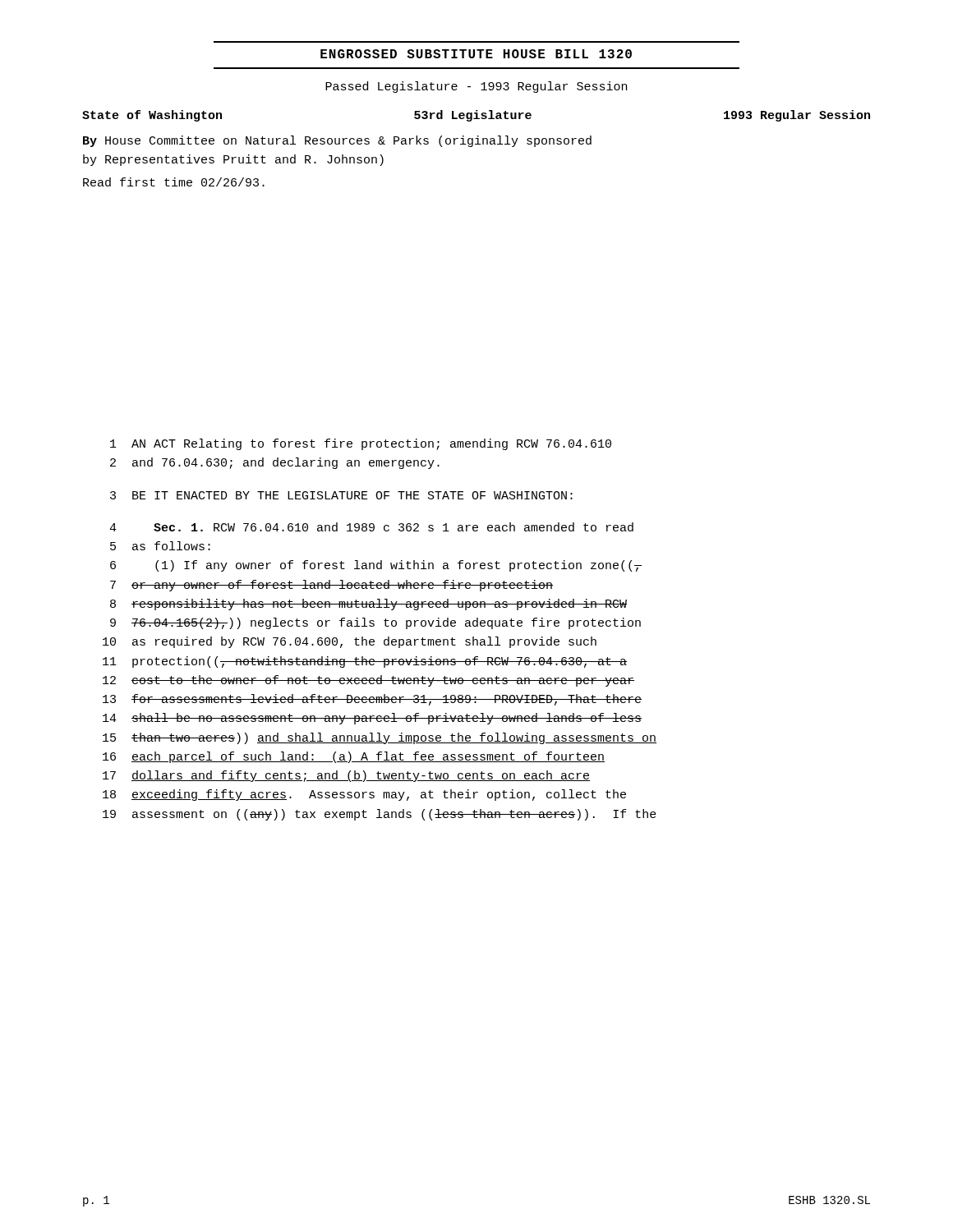Viewport: 953px width, 1232px height.
Task: Select the passage starting "18 exceeding fifty acres. Assessors may, at their"
Action: click(x=476, y=796)
